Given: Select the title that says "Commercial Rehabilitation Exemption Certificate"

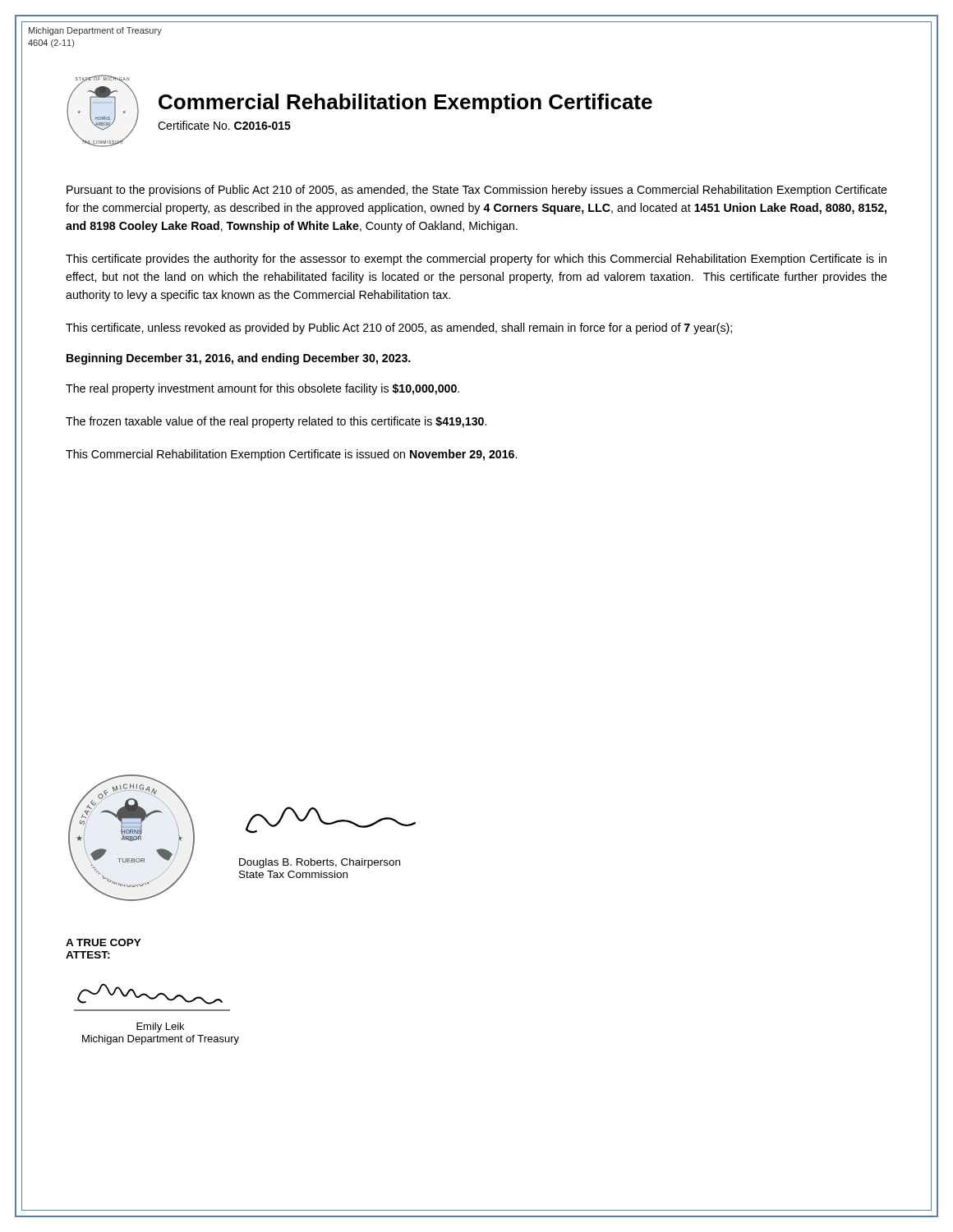Looking at the screenshot, I should [x=405, y=102].
